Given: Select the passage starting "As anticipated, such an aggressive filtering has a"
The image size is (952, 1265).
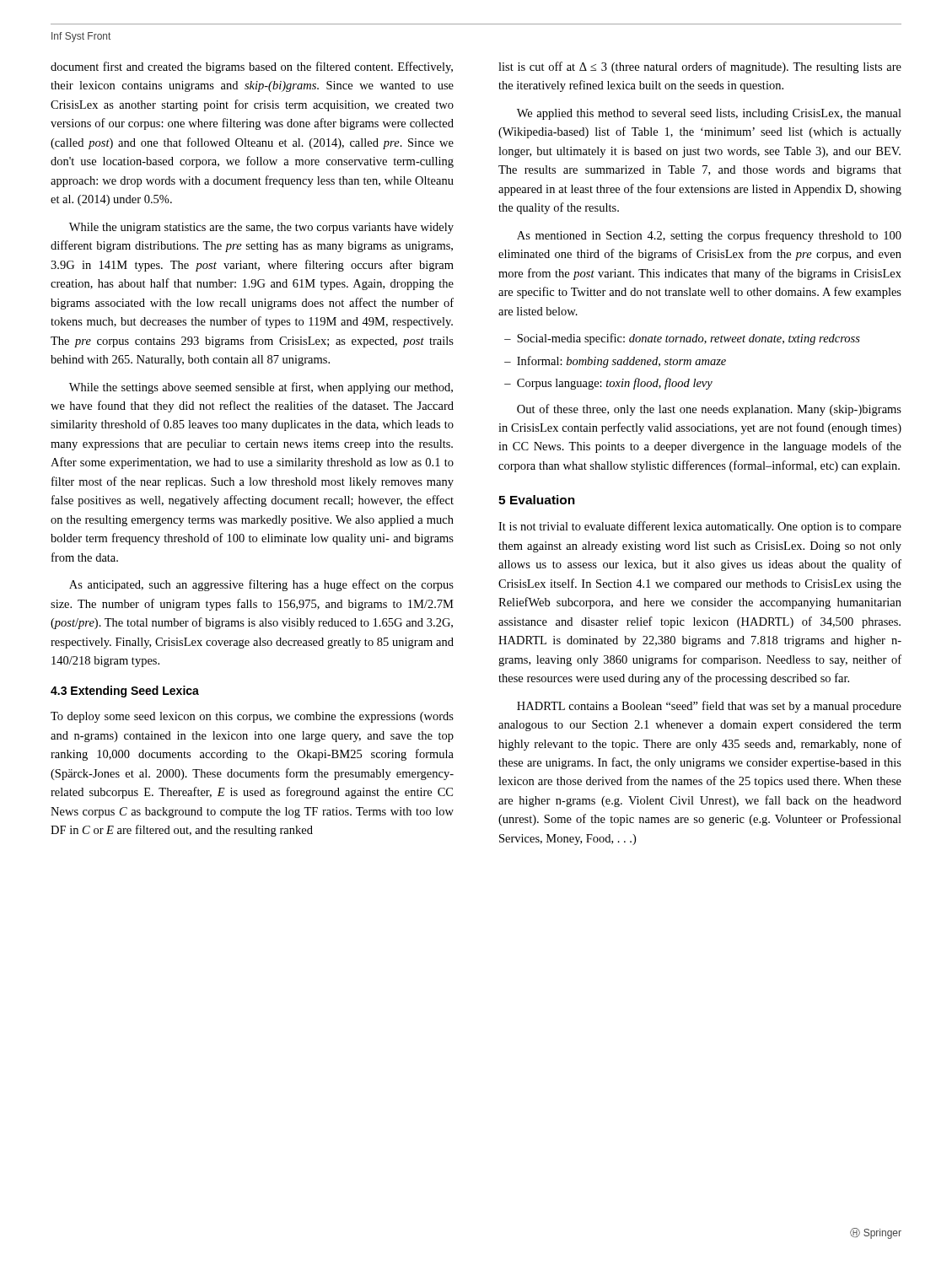Looking at the screenshot, I should click(x=252, y=623).
